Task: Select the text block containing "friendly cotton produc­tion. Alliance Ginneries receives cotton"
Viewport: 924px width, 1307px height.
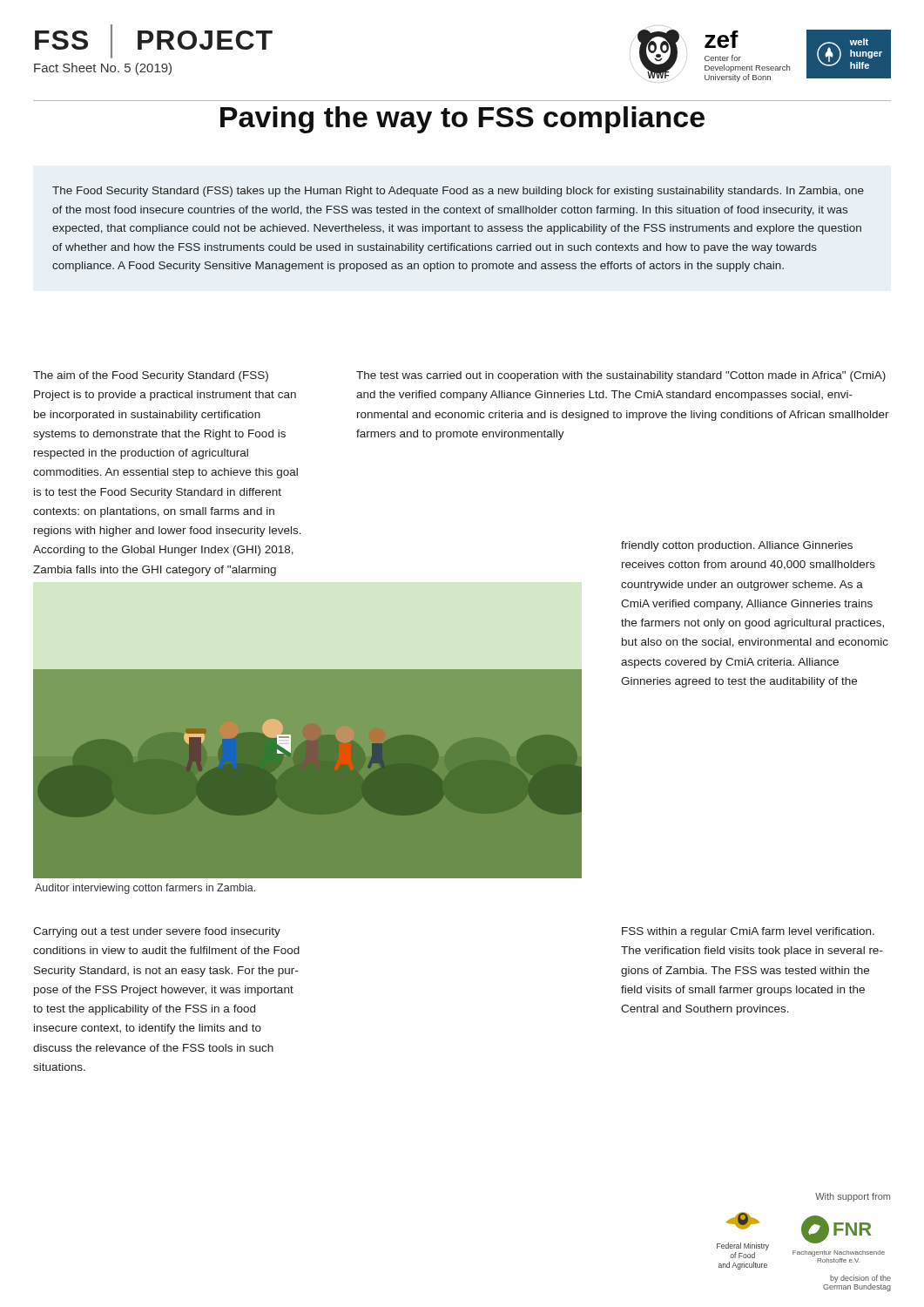Action: click(x=756, y=614)
